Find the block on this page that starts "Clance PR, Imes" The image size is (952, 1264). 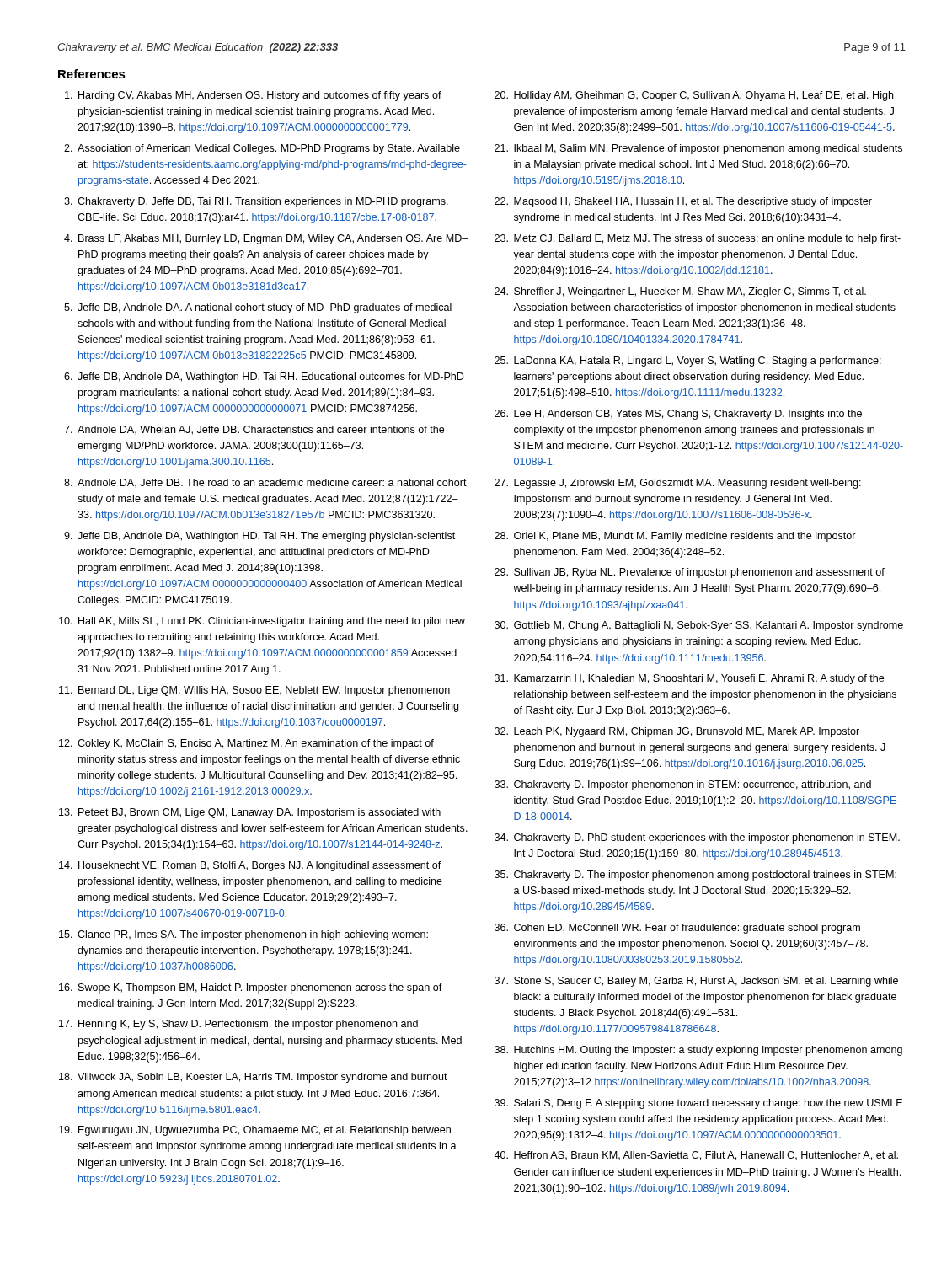pyautogui.click(x=253, y=950)
